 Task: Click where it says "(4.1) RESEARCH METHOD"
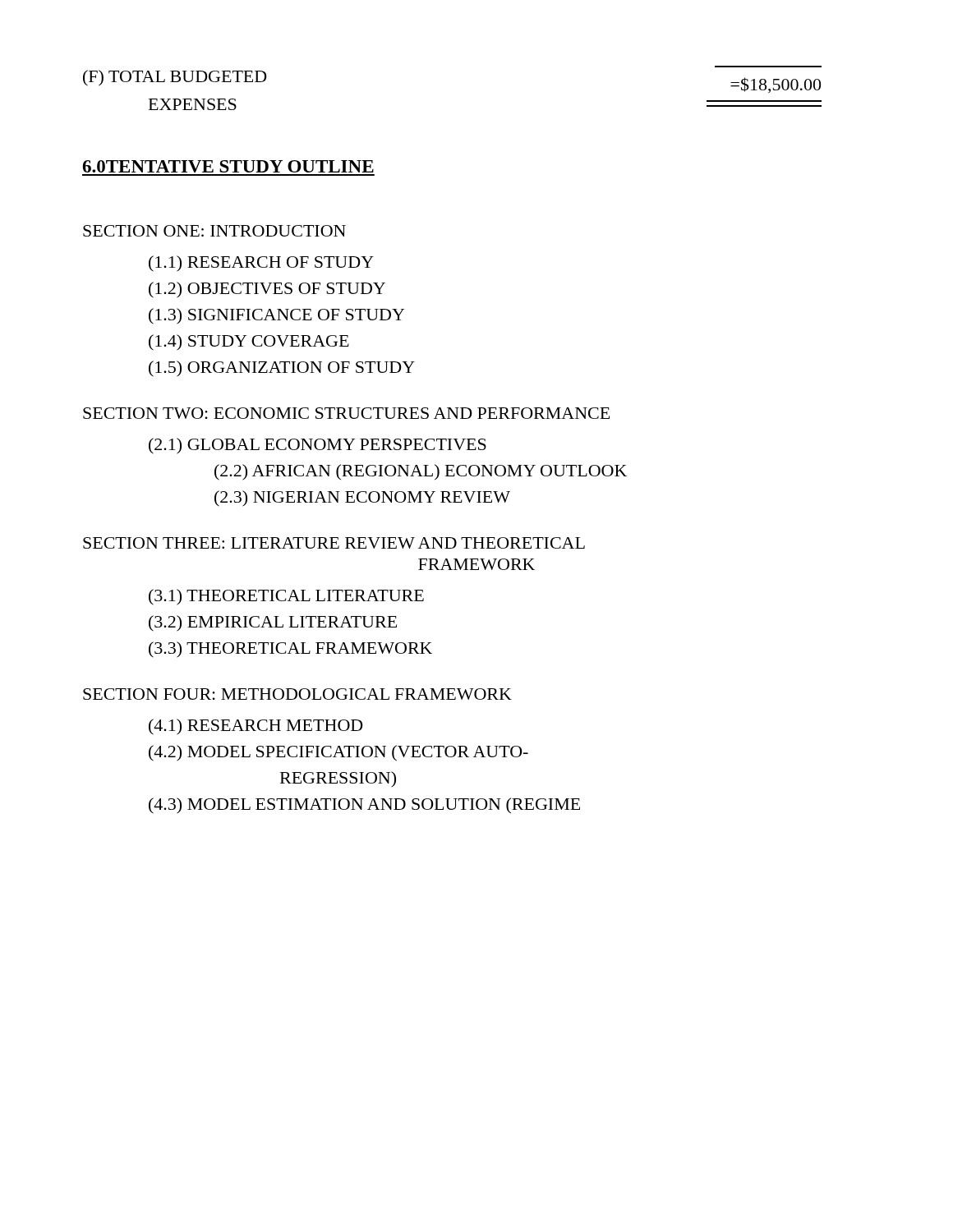(256, 725)
